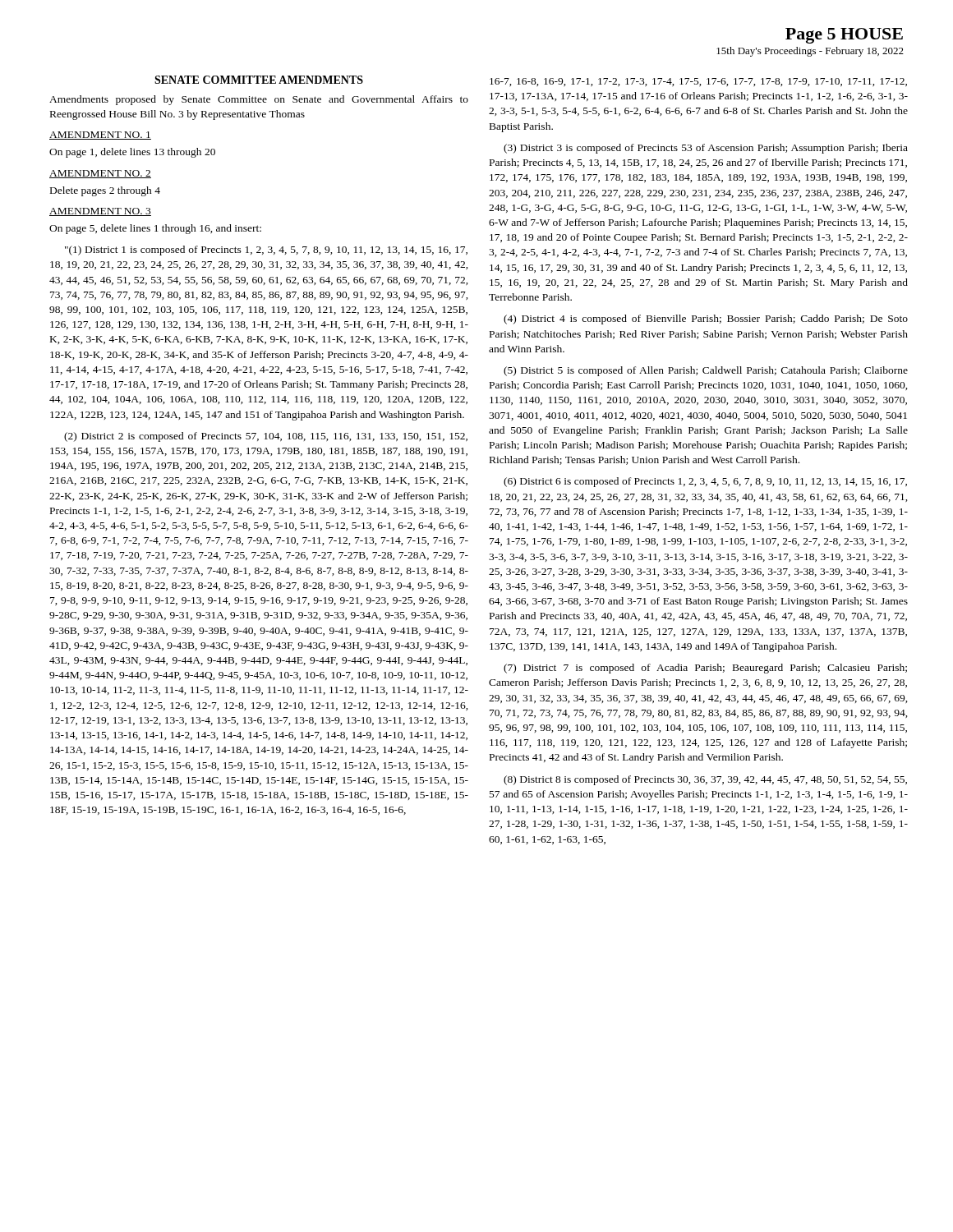953x1232 pixels.
Task: Find the text block starting "(7) District 7 is composed of Acadia Parish;"
Action: 698,713
